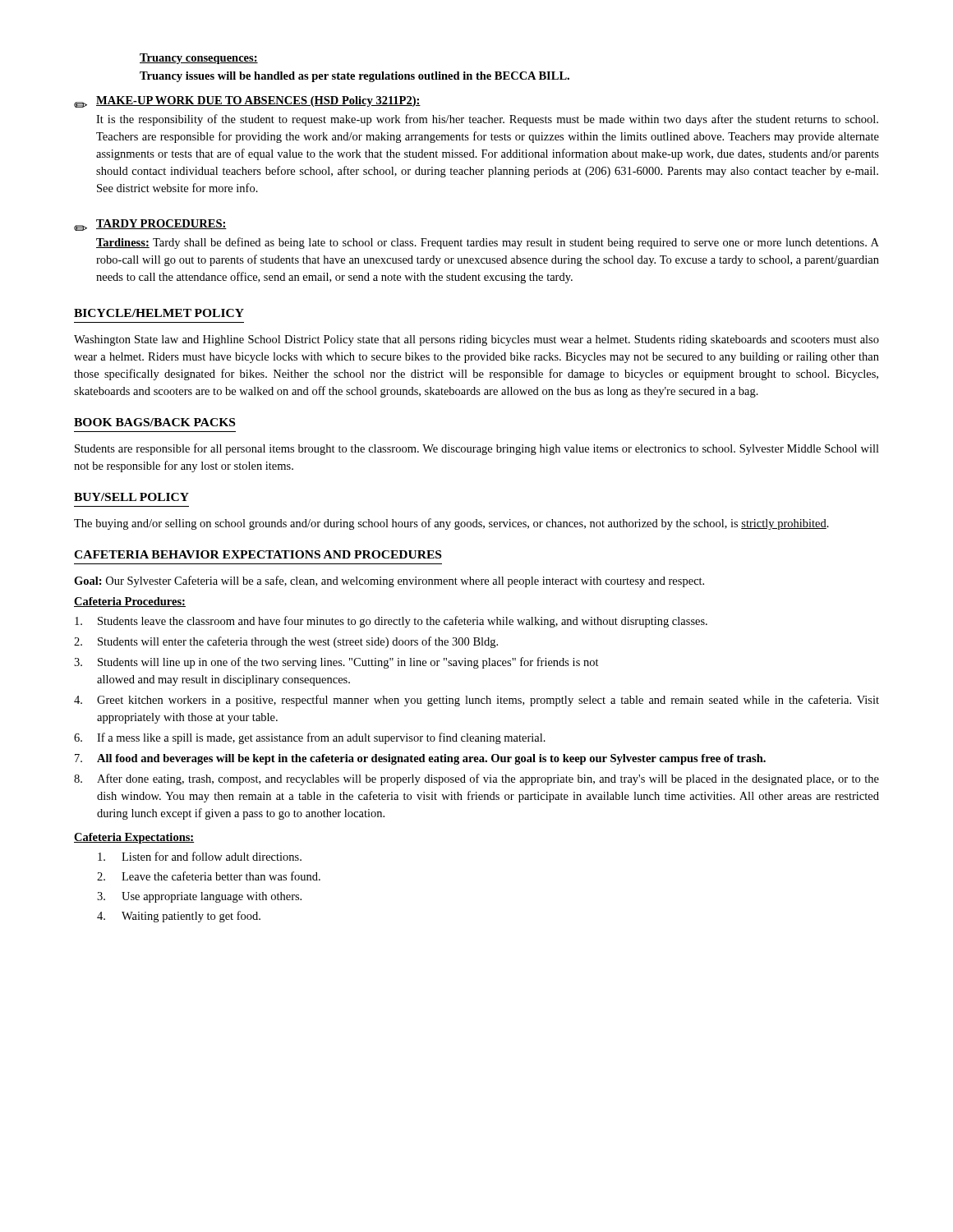Point to the element starting "The buying and/or selling on"
Viewport: 953px width, 1232px height.
[x=476, y=523]
